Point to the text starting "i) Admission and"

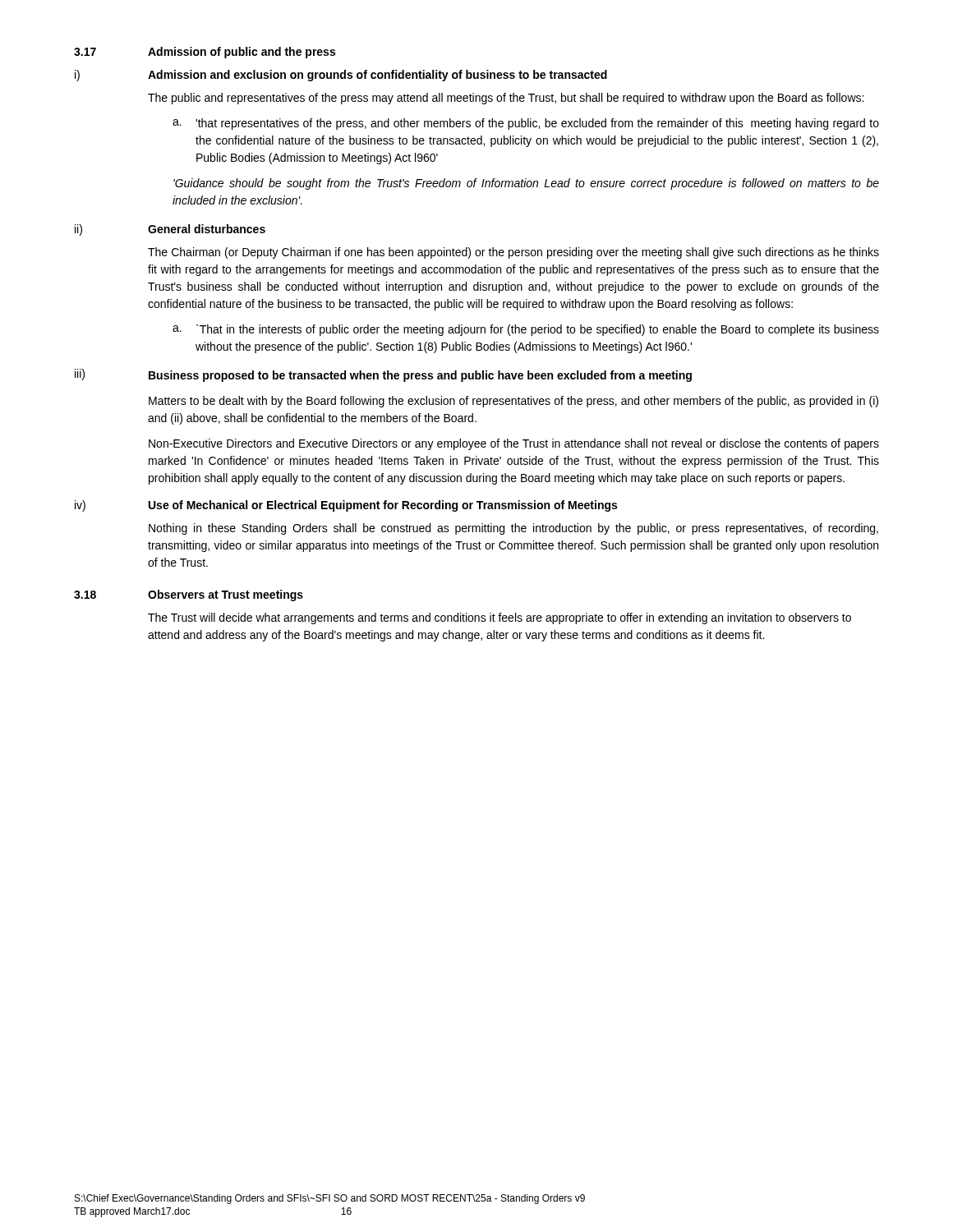click(341, 75)
